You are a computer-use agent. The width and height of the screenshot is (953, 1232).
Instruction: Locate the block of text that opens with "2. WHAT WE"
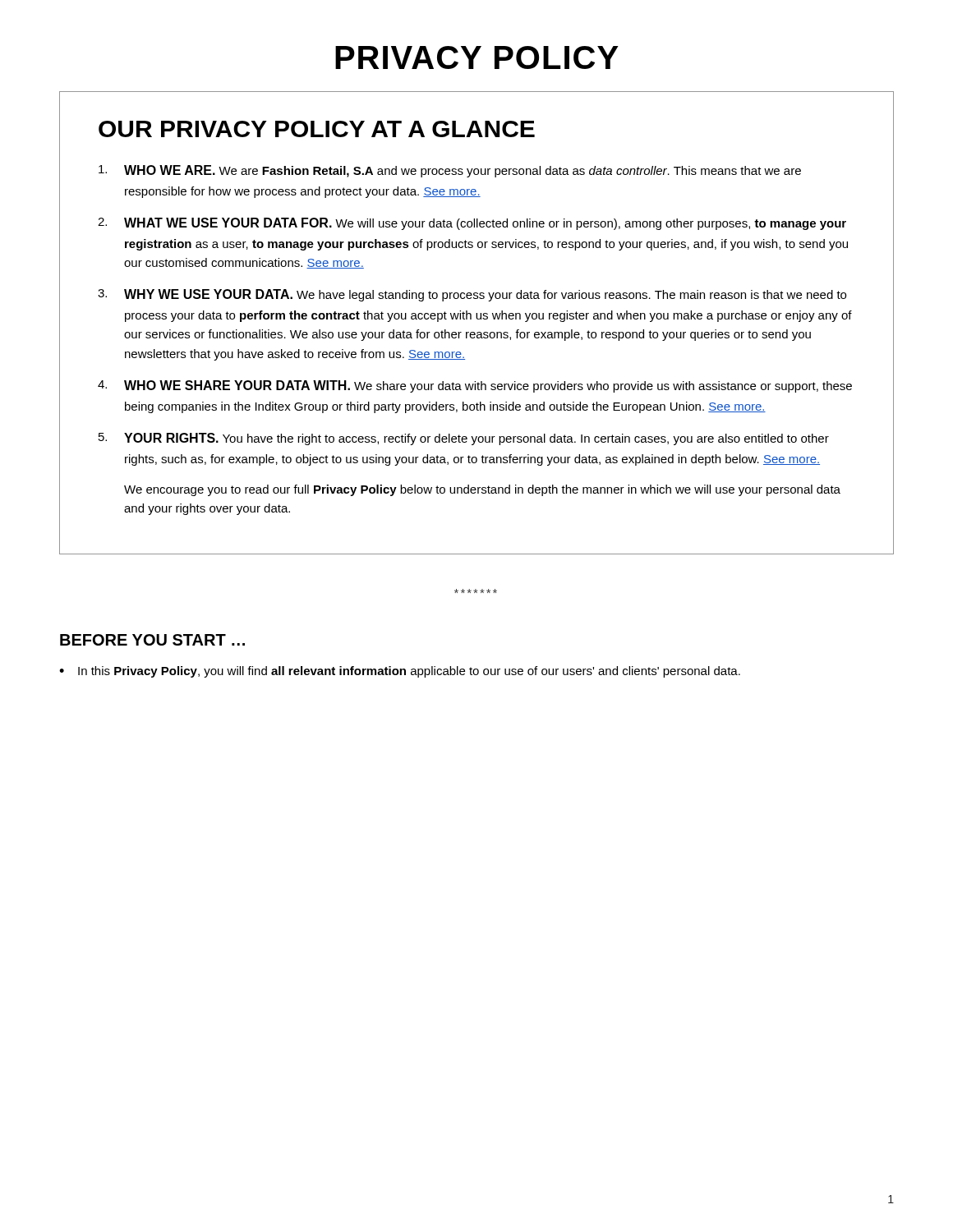(x=476, y=243)
